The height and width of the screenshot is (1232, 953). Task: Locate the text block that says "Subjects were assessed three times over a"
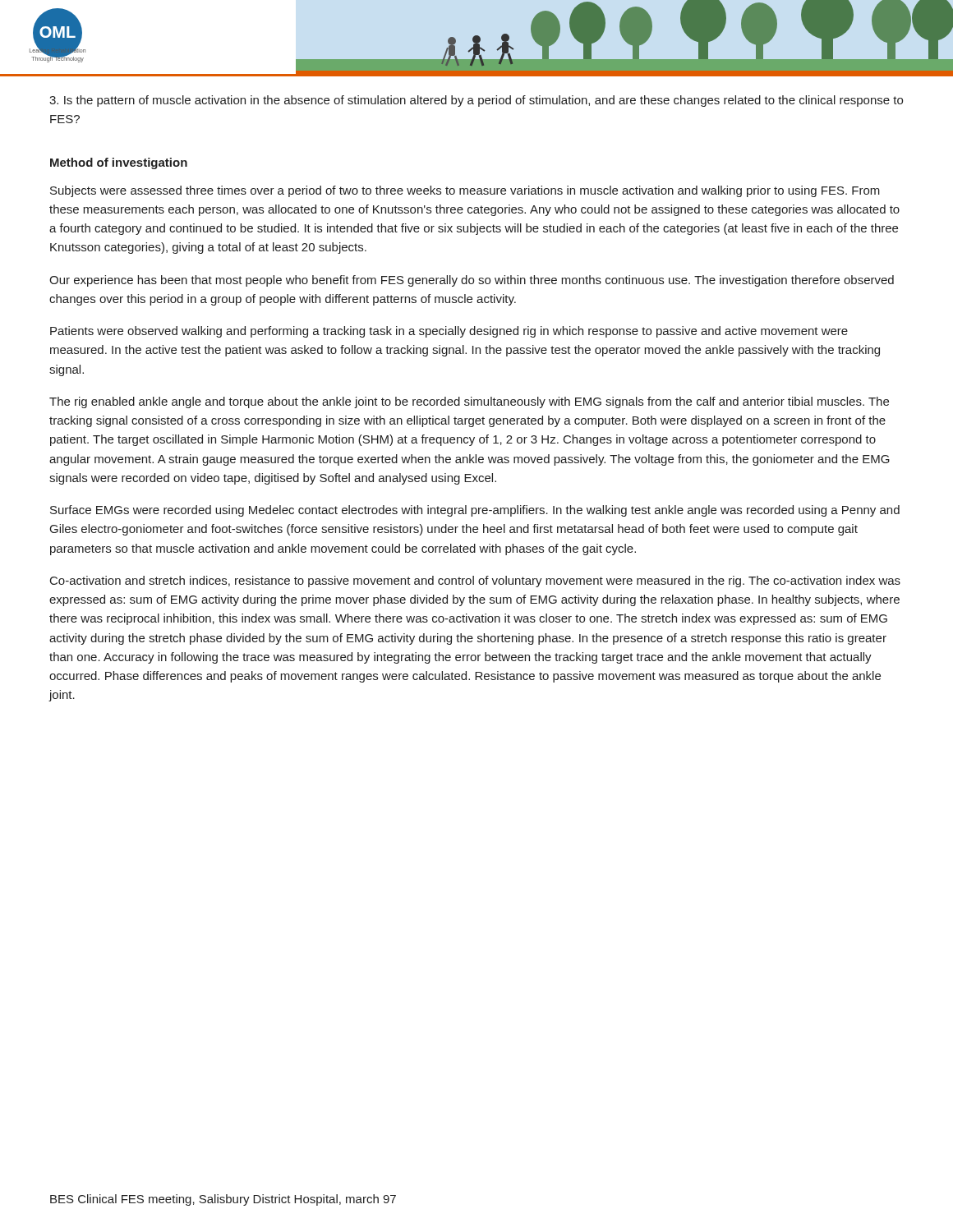tap(474, 218)
